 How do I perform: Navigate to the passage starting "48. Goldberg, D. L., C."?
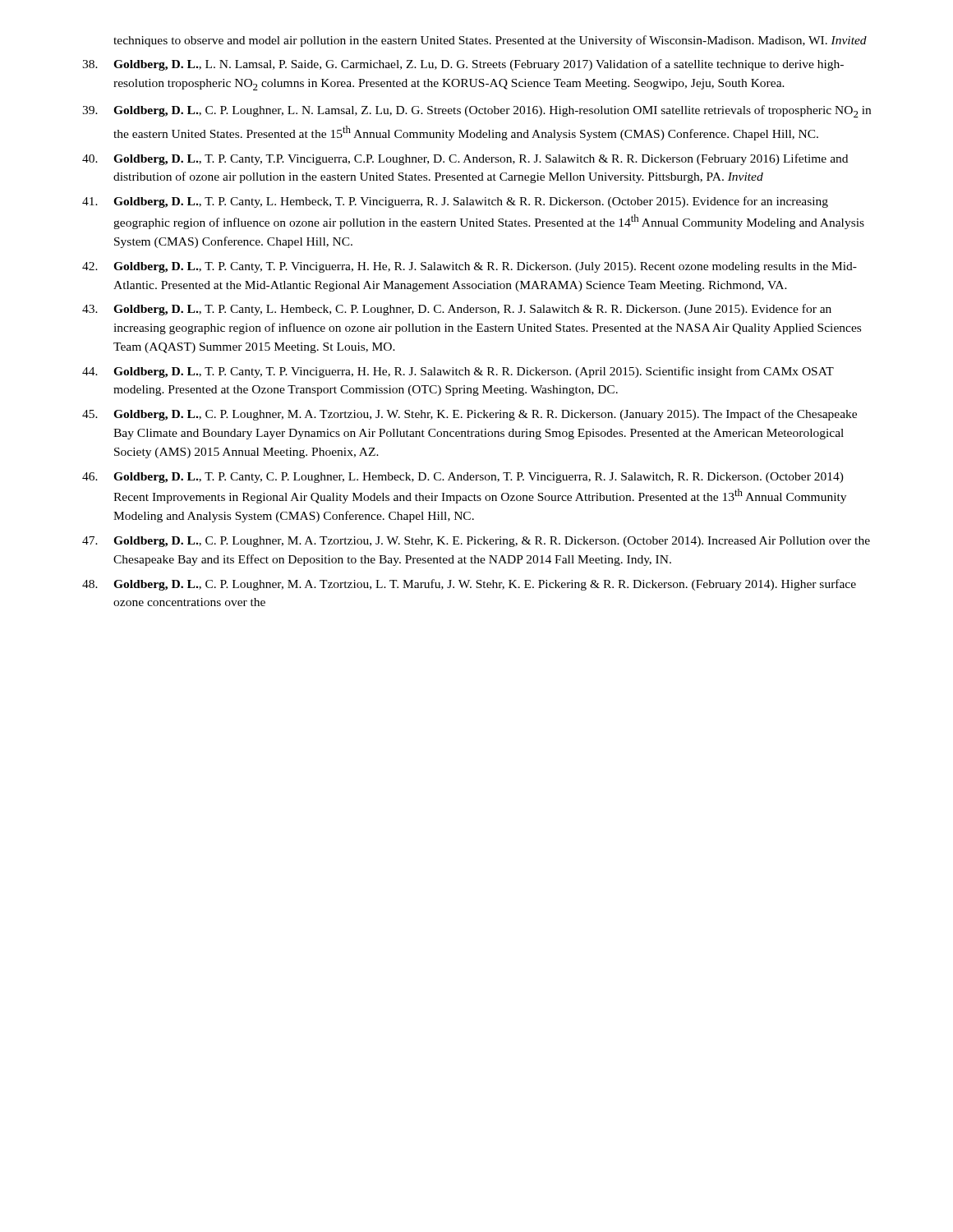(481, 593)
